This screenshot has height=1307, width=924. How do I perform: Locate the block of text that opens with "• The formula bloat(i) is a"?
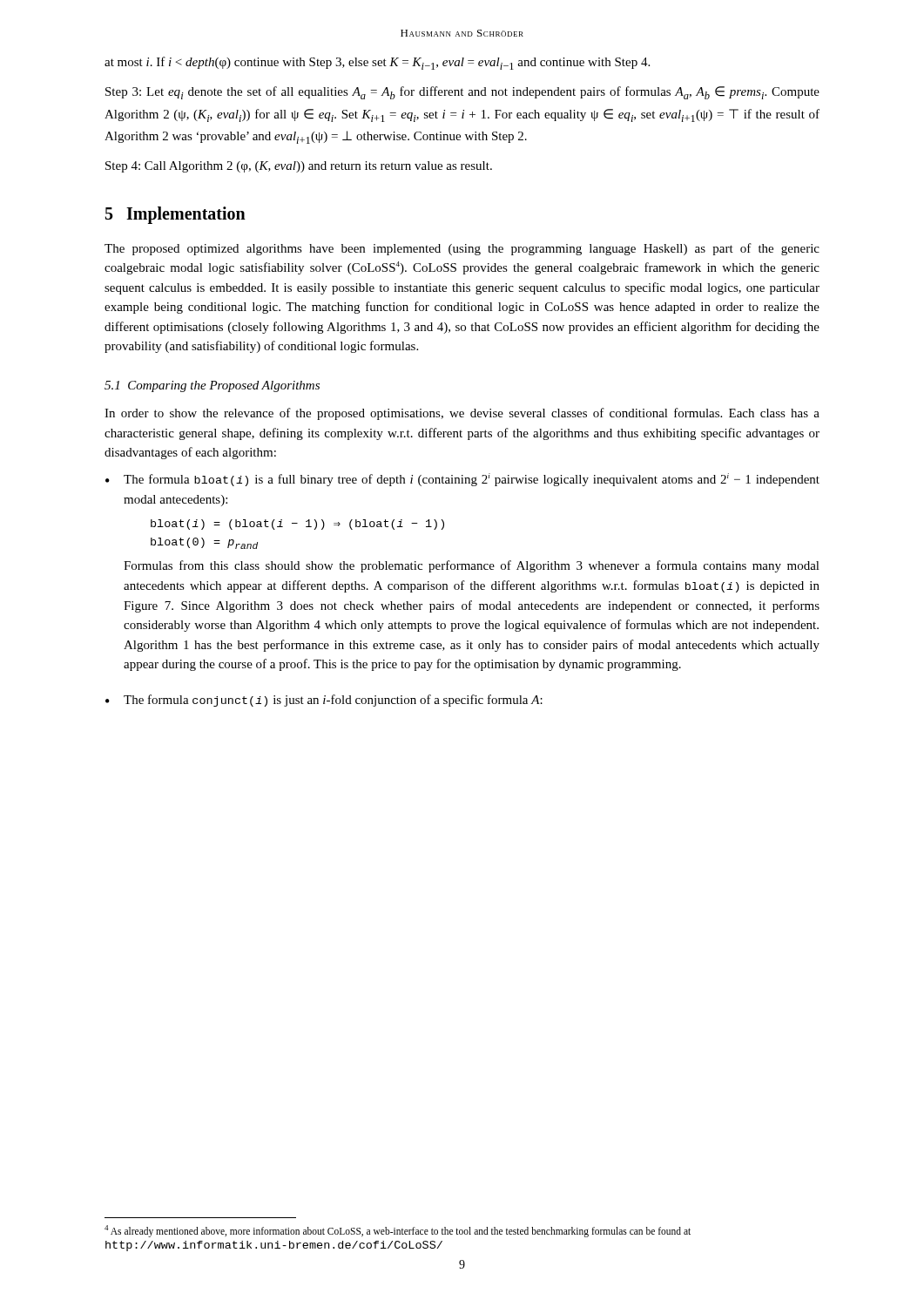[x=462, y=575]
